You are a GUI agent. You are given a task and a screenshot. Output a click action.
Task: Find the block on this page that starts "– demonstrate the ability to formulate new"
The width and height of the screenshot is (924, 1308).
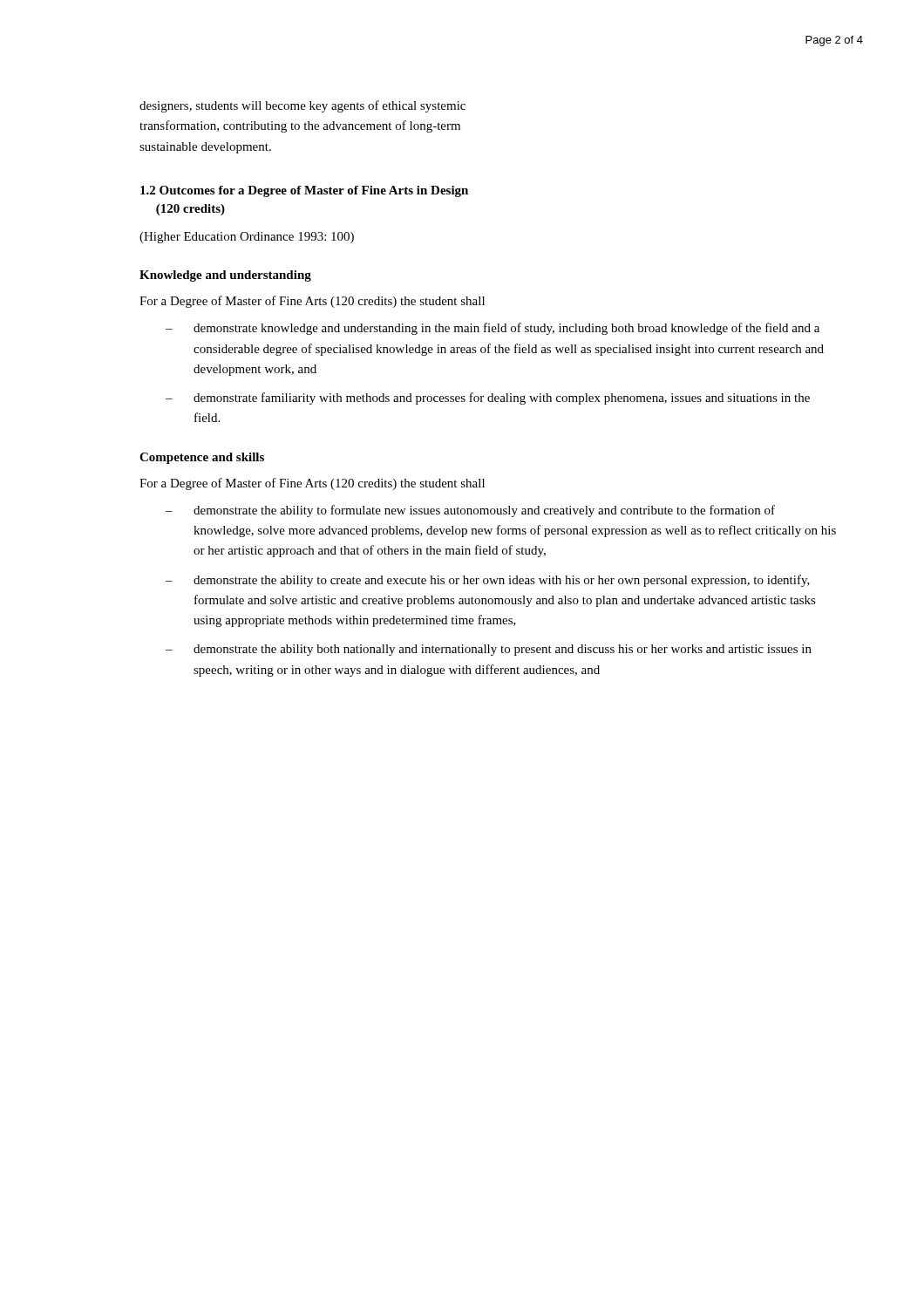pyautogui.click(x=501, y=531)
